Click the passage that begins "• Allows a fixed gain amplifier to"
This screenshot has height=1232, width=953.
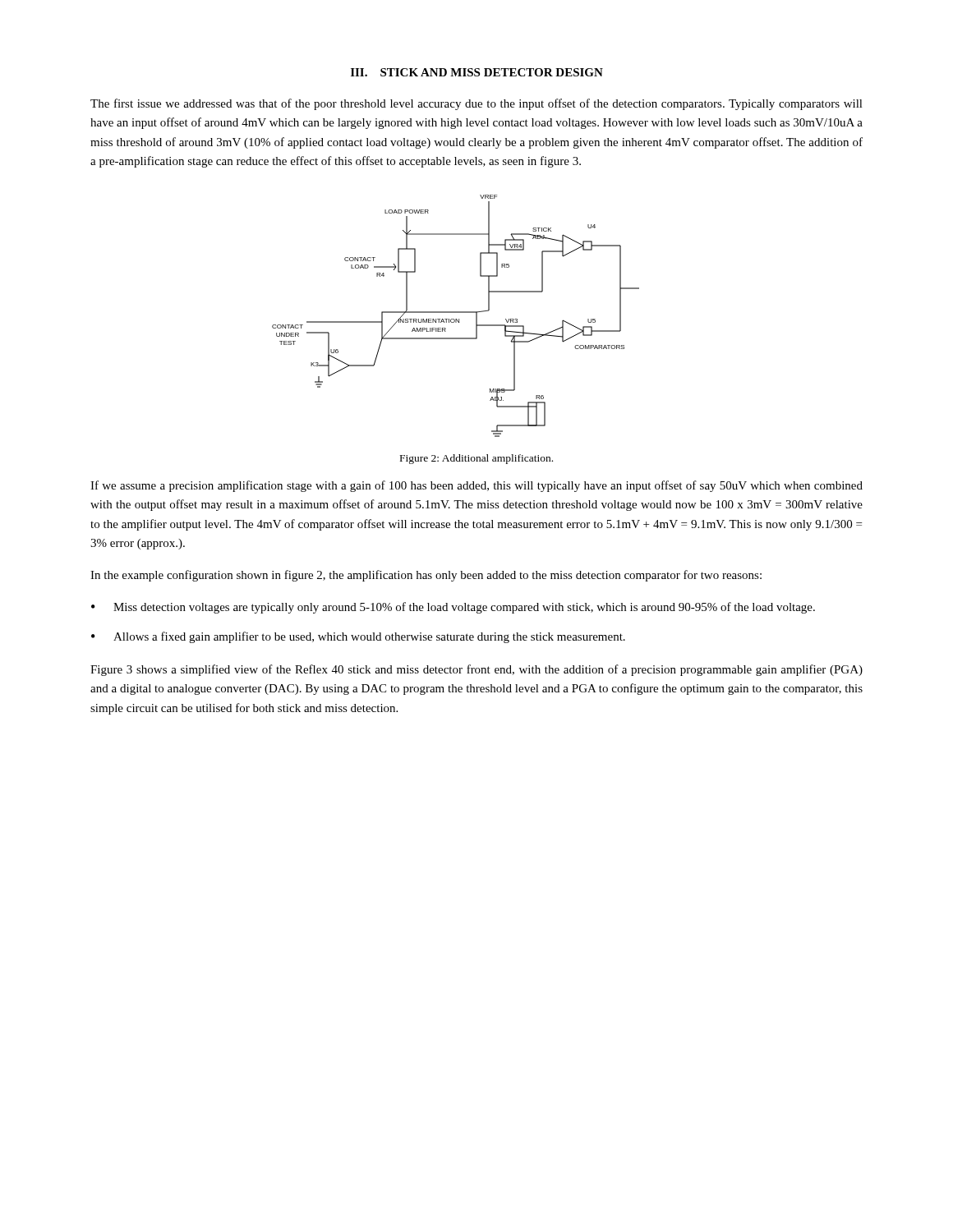[x=476, y=638]
